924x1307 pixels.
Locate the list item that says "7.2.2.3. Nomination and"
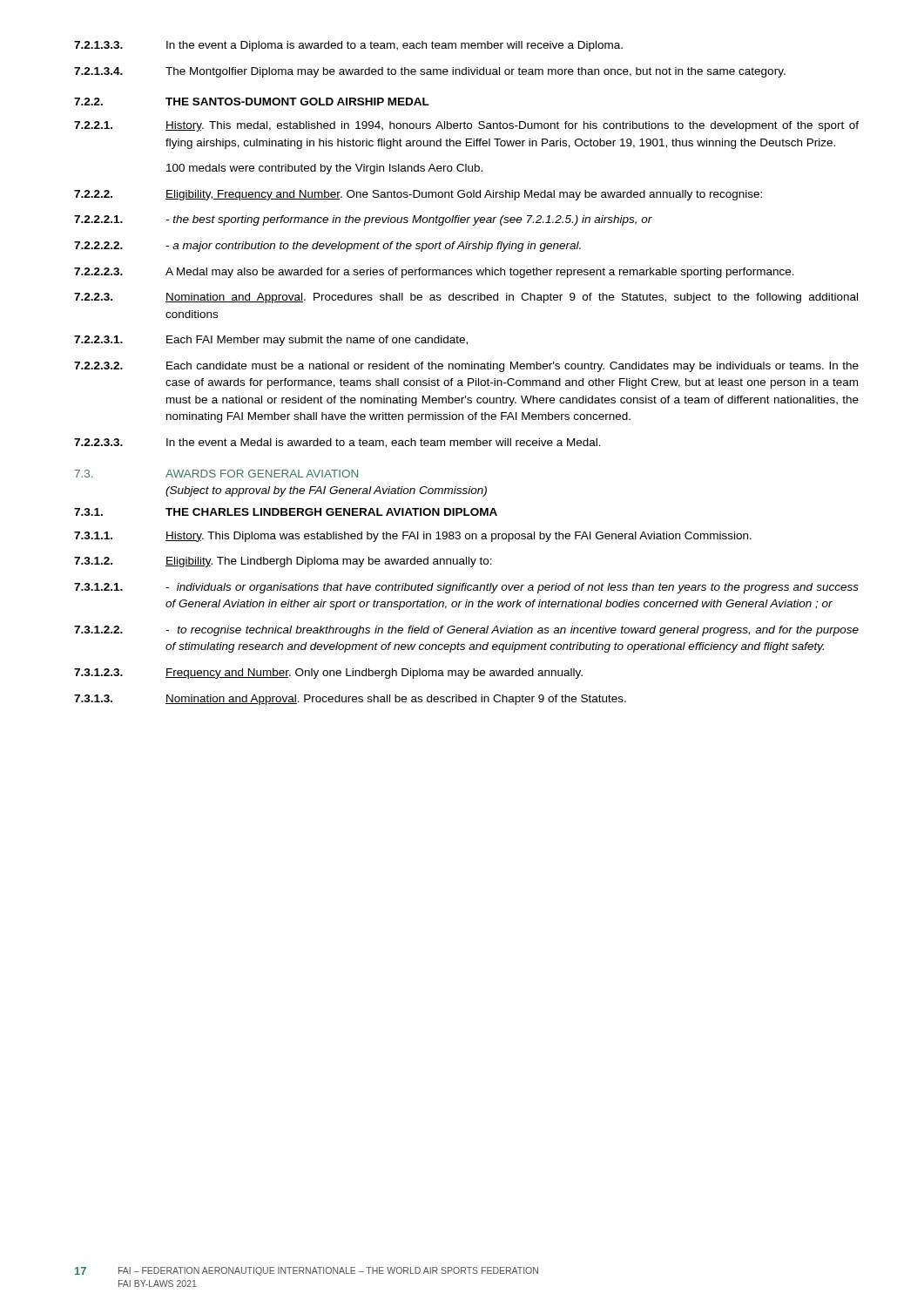466,306
